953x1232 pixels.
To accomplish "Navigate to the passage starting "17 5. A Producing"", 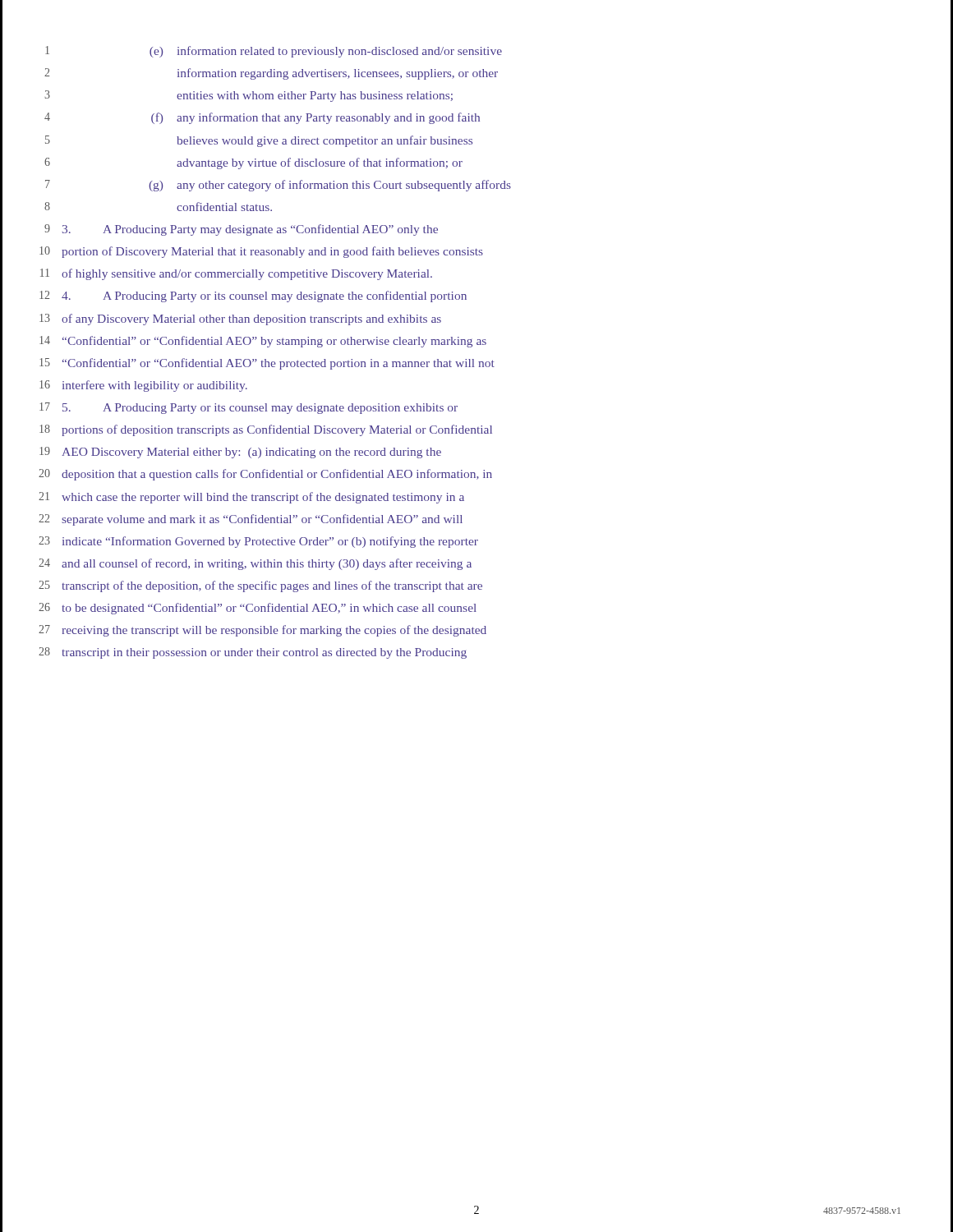I will tap(249, 408).
